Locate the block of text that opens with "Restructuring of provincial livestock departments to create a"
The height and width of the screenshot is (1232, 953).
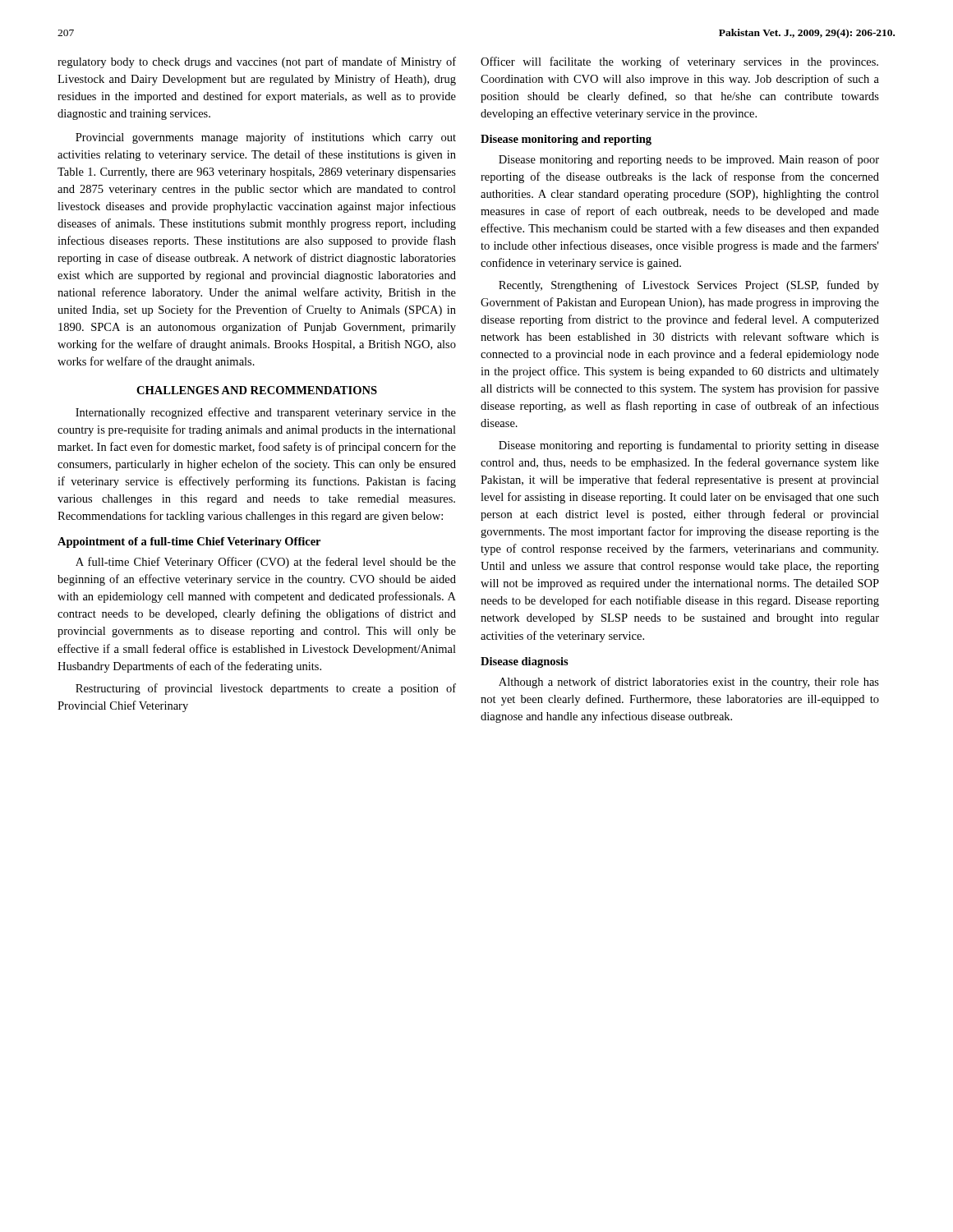[257, 697]
